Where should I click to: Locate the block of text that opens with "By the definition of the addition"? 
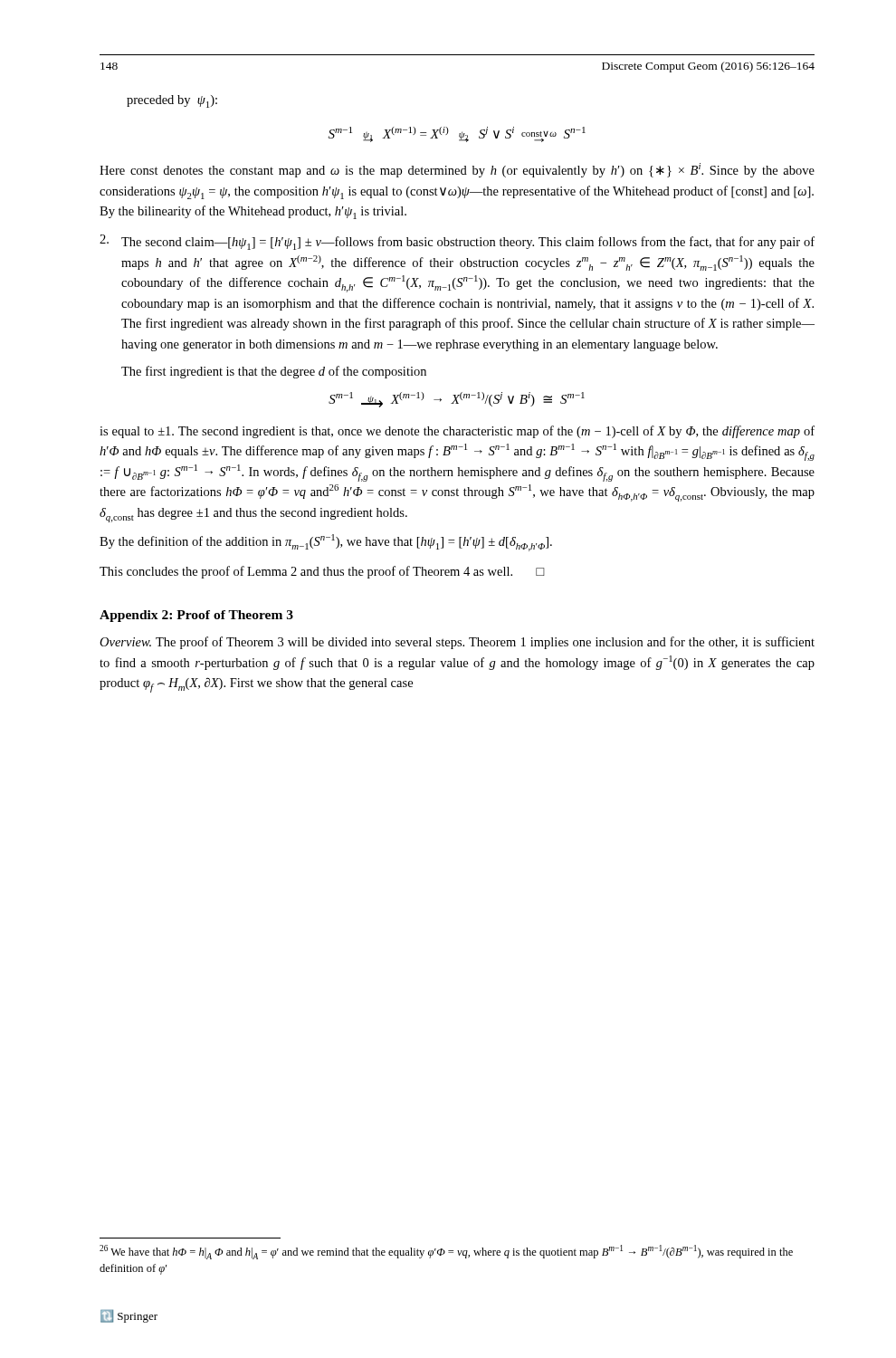pos(326,542)
